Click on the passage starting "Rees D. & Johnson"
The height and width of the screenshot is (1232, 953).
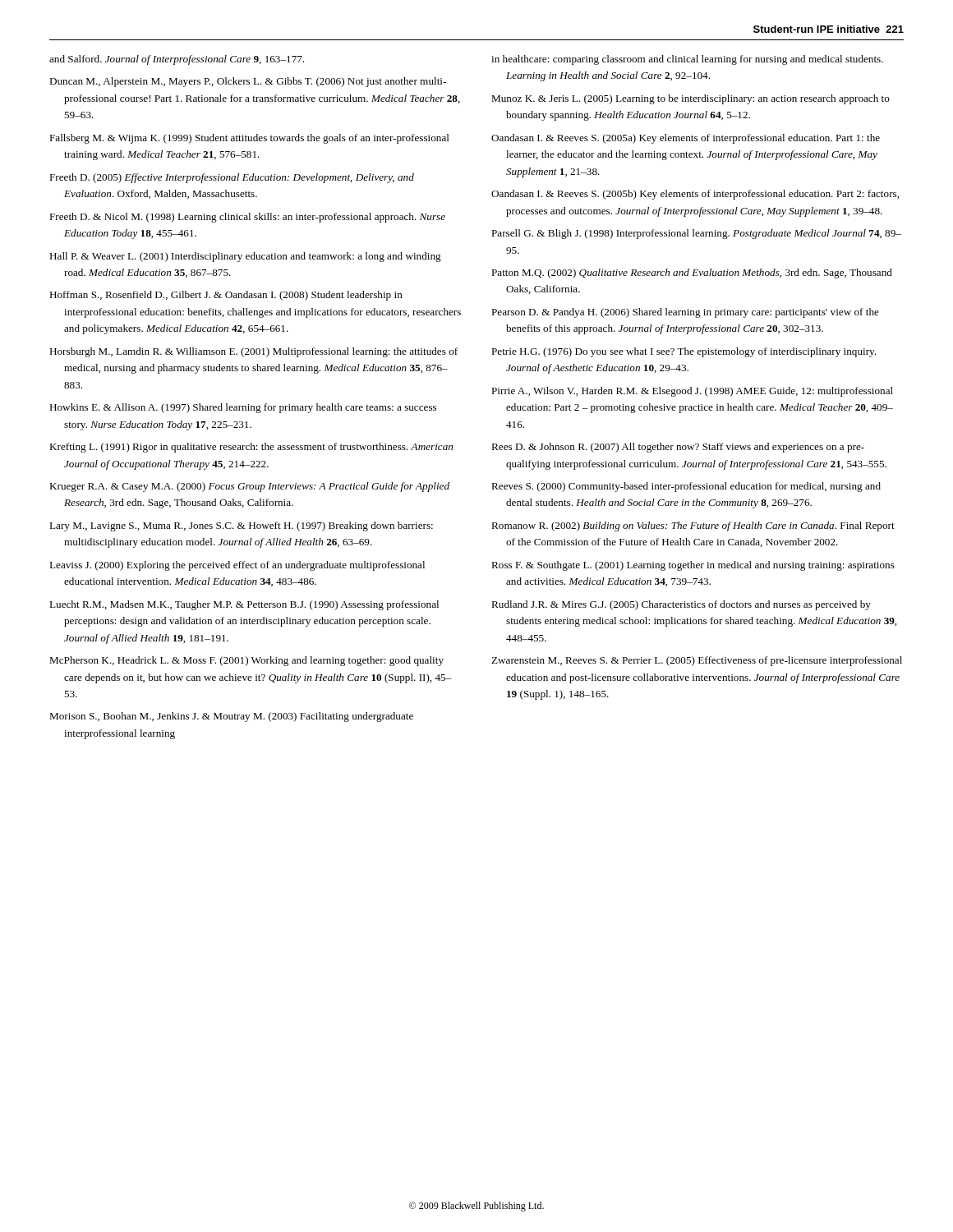[689, 455]
